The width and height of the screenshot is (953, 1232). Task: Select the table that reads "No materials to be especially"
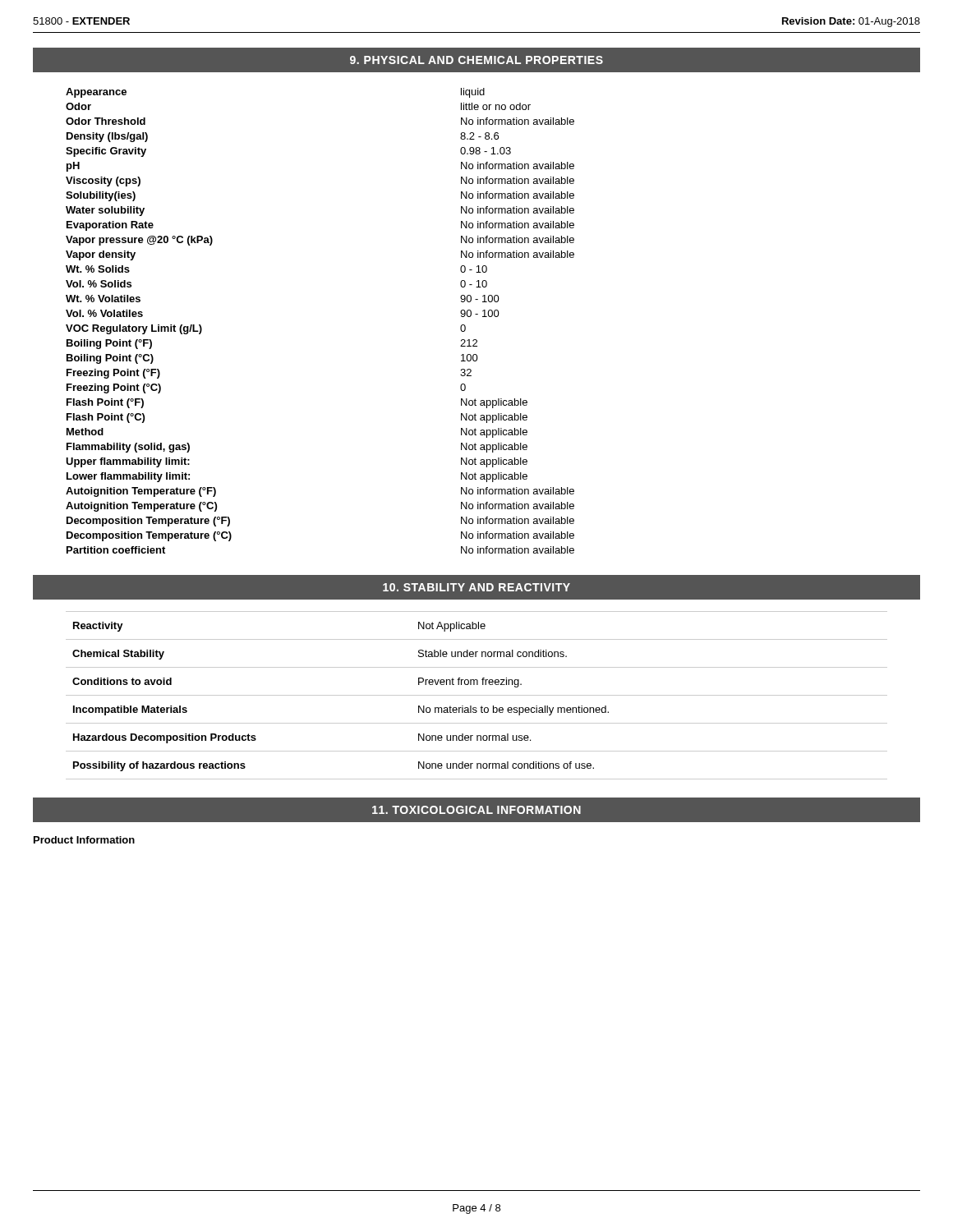pyautogui.click(x=476, y=695)
